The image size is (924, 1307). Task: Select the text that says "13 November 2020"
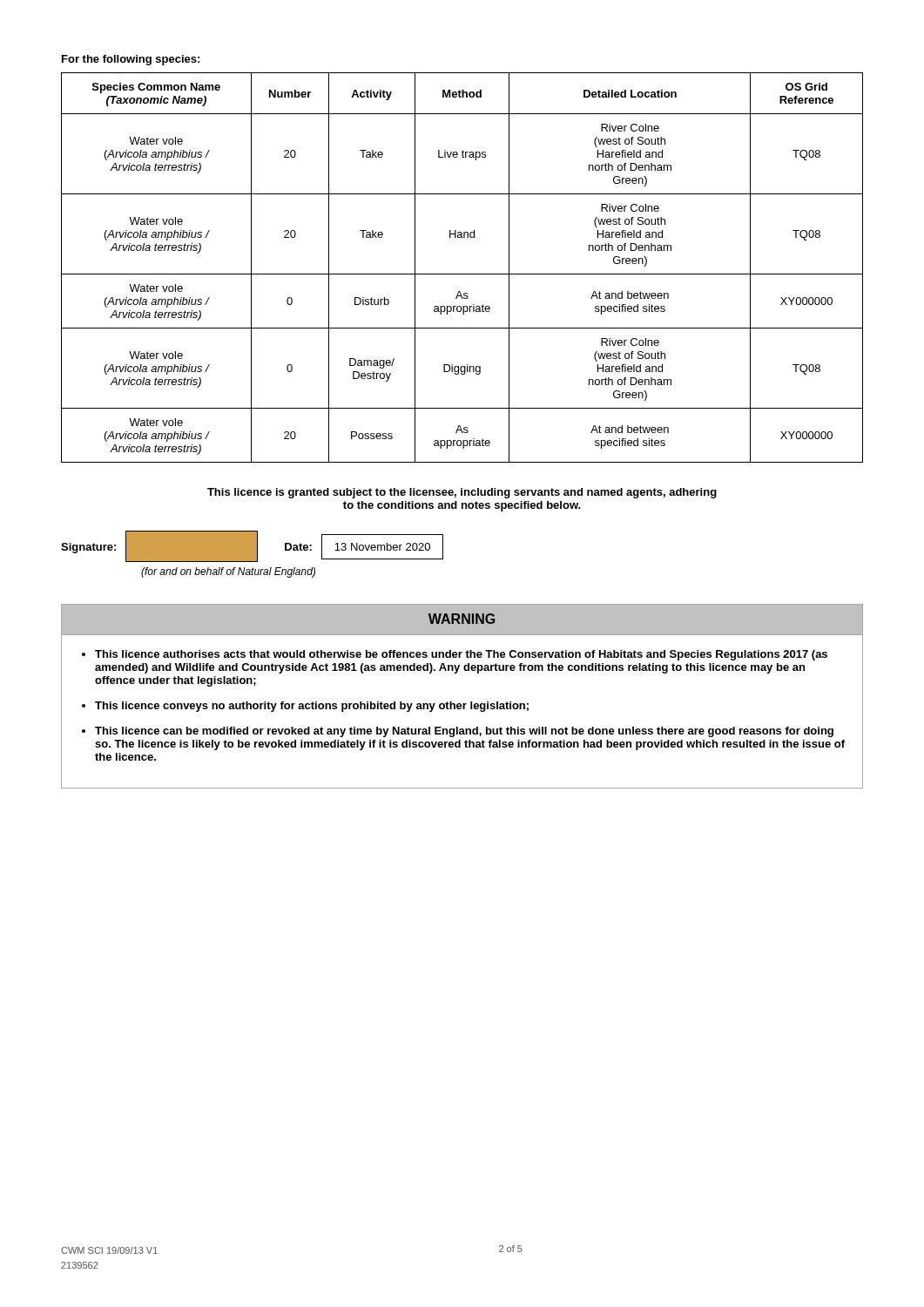click(x=382, y=546)
